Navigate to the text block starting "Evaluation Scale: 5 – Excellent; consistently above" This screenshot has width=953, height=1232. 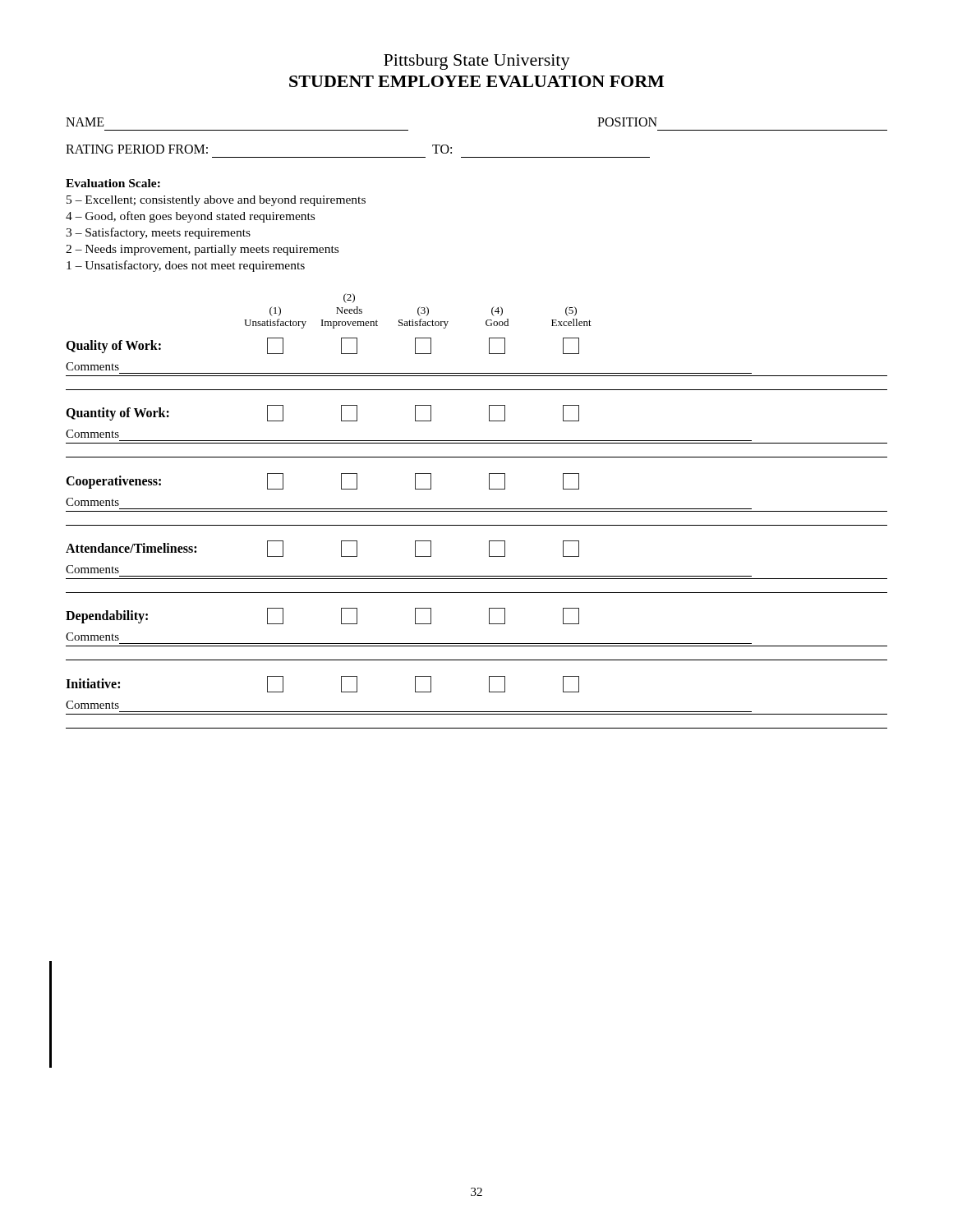[x=113, y=183]
